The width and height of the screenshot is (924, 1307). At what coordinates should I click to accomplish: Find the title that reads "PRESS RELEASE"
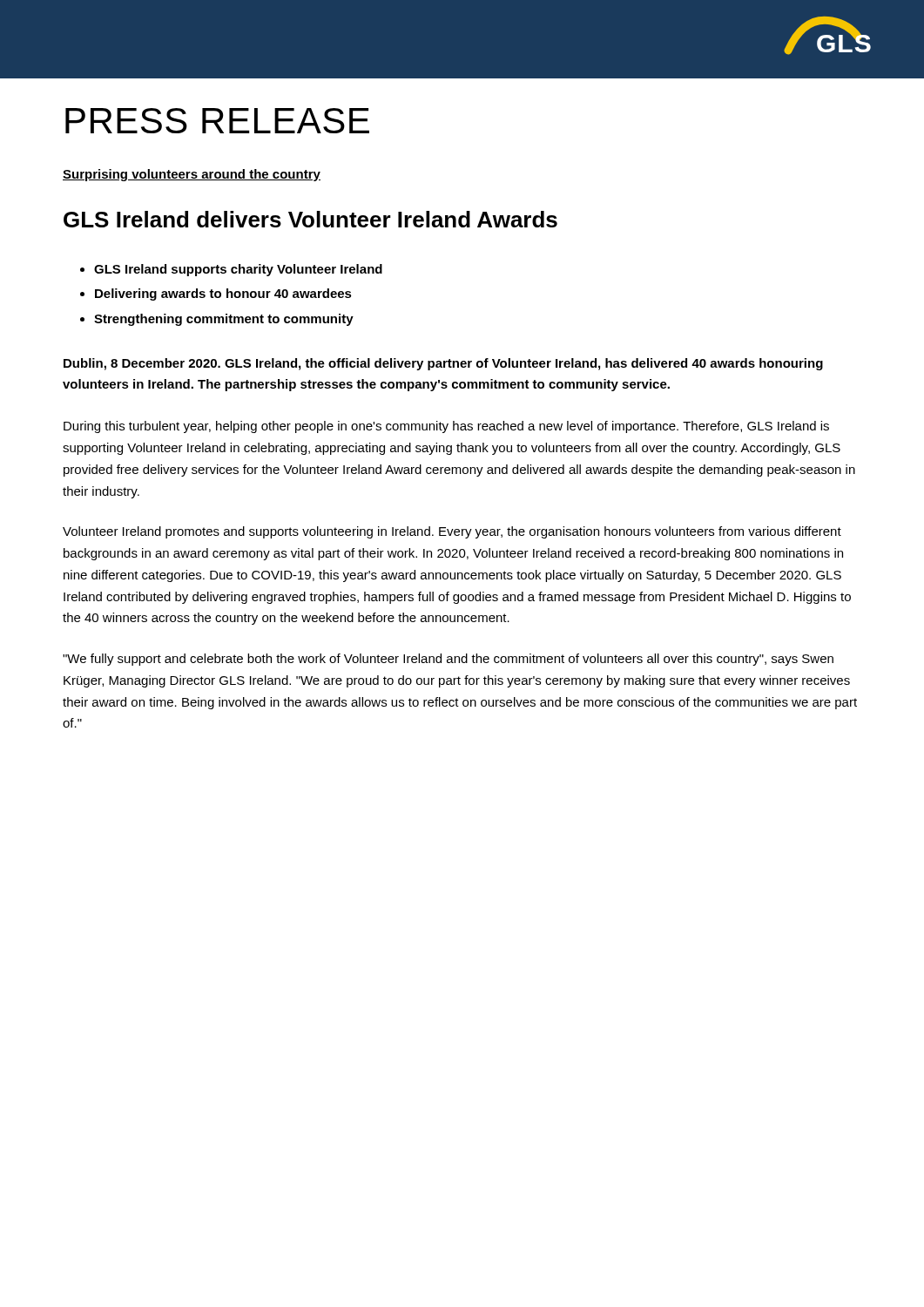click(217, 121)
